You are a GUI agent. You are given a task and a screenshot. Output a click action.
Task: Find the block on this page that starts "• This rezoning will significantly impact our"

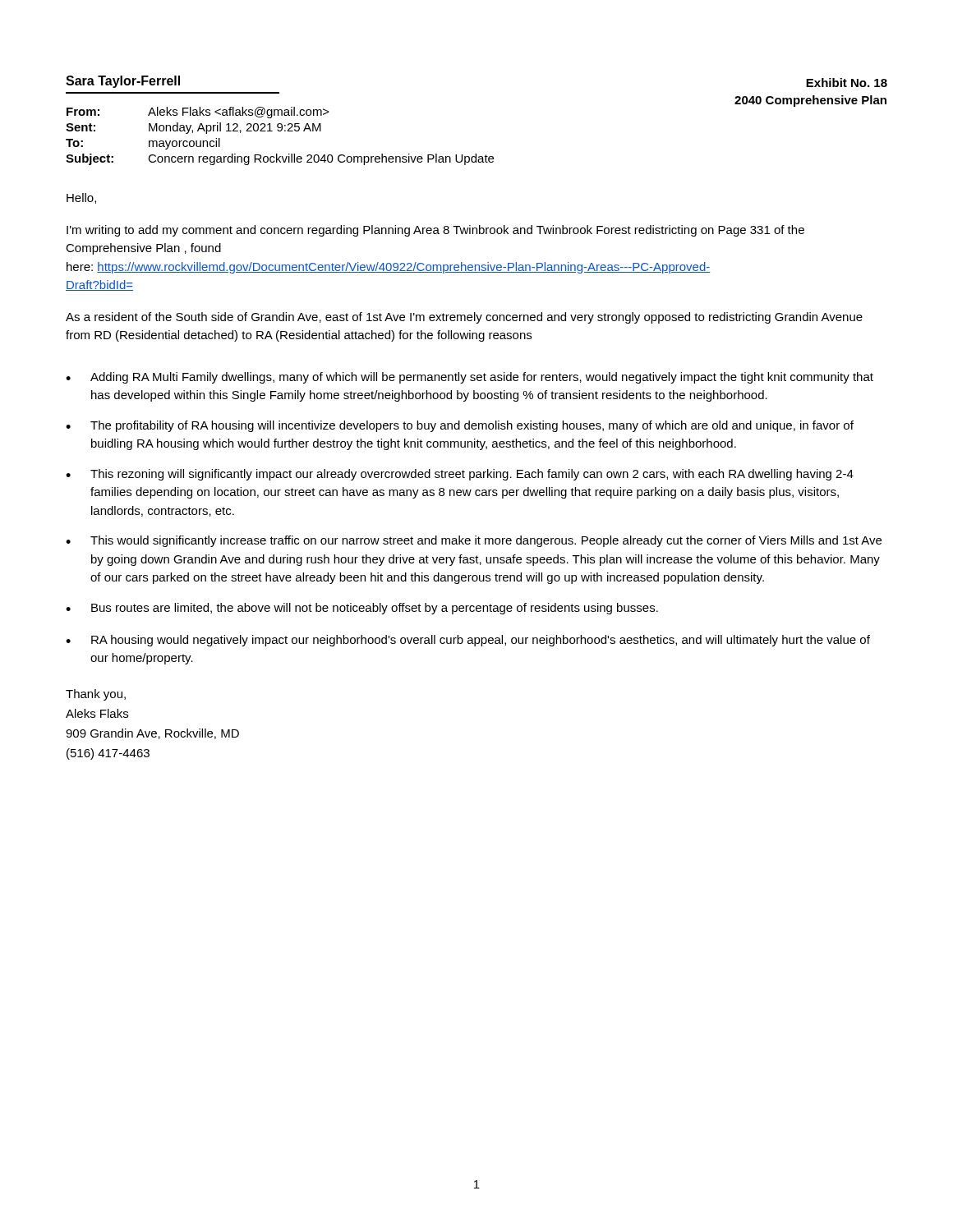[x=476, y=492]
